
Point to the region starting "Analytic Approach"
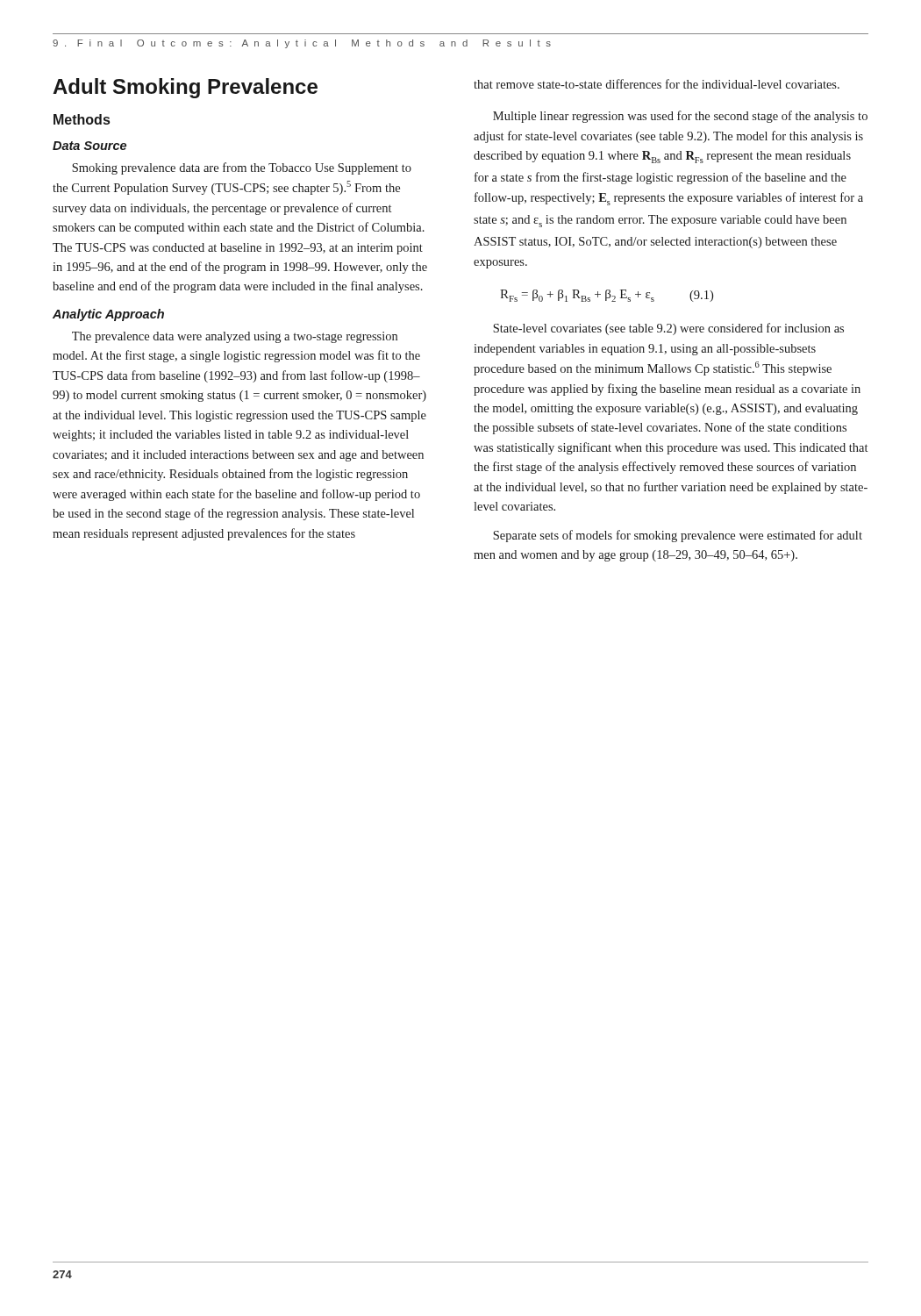[109, 314]
